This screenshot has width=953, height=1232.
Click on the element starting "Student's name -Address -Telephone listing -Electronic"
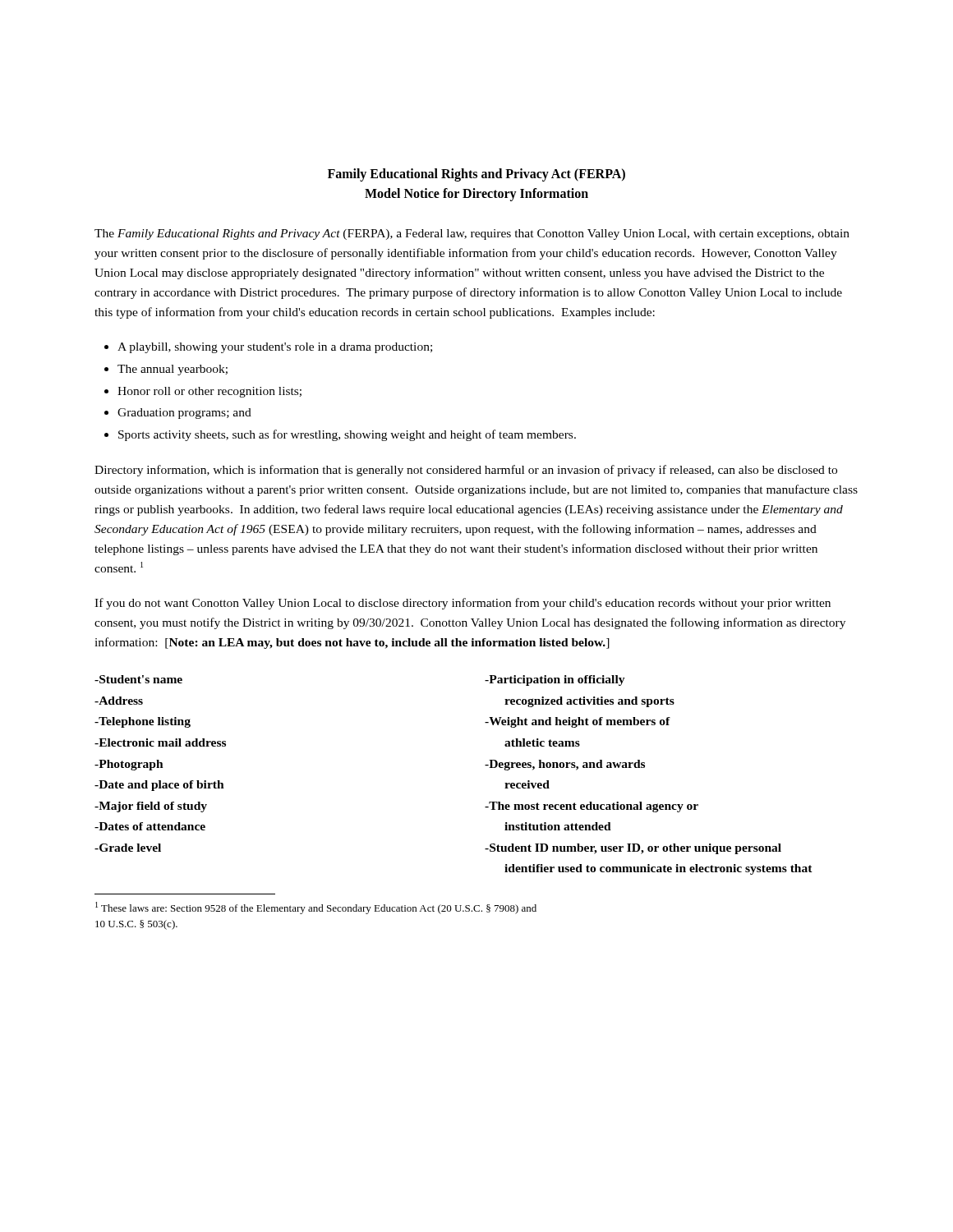(x=147, y=680)
